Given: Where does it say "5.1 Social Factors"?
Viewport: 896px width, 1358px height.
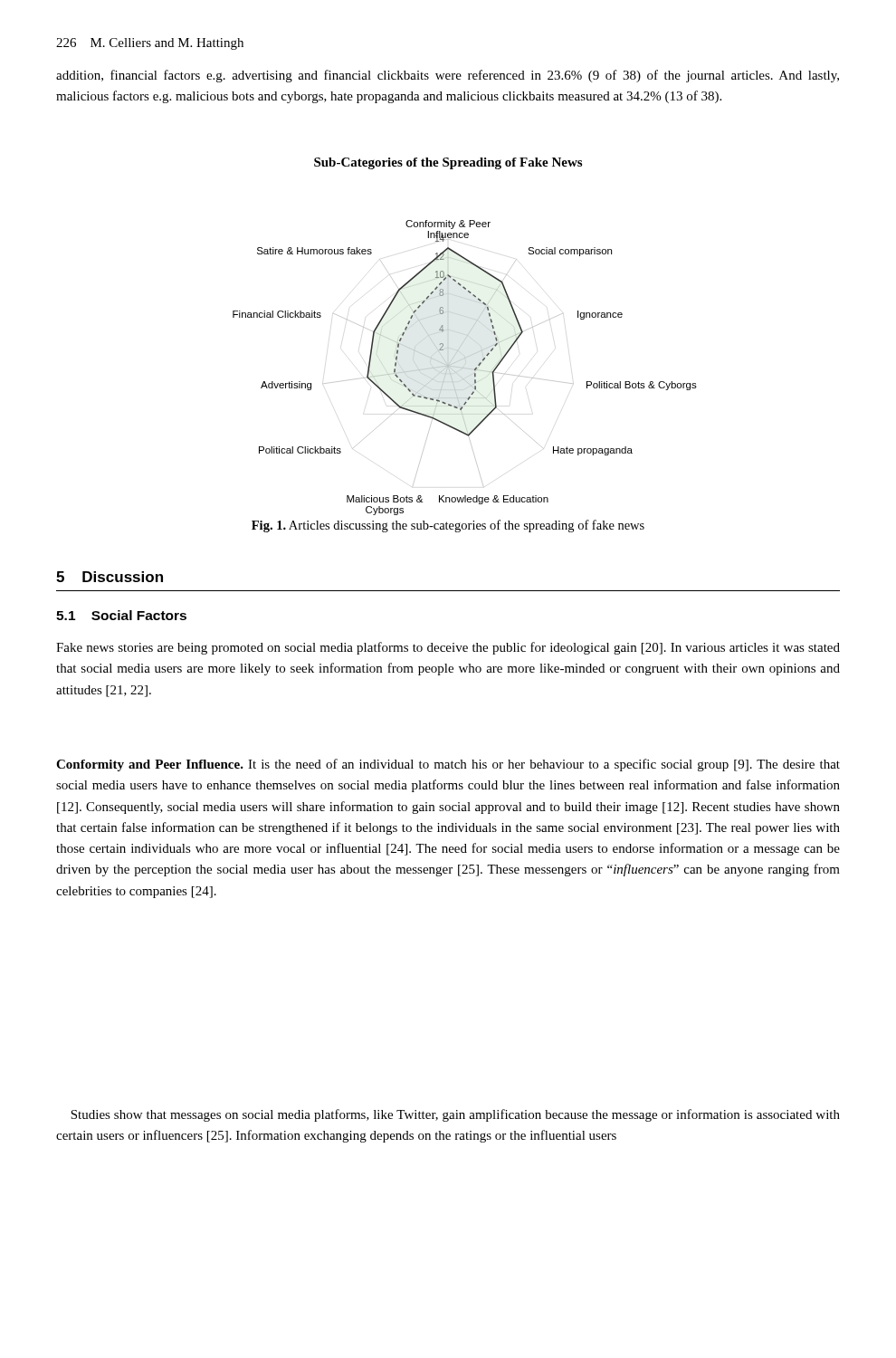Looking at the screenshot, I should (122, 615).
